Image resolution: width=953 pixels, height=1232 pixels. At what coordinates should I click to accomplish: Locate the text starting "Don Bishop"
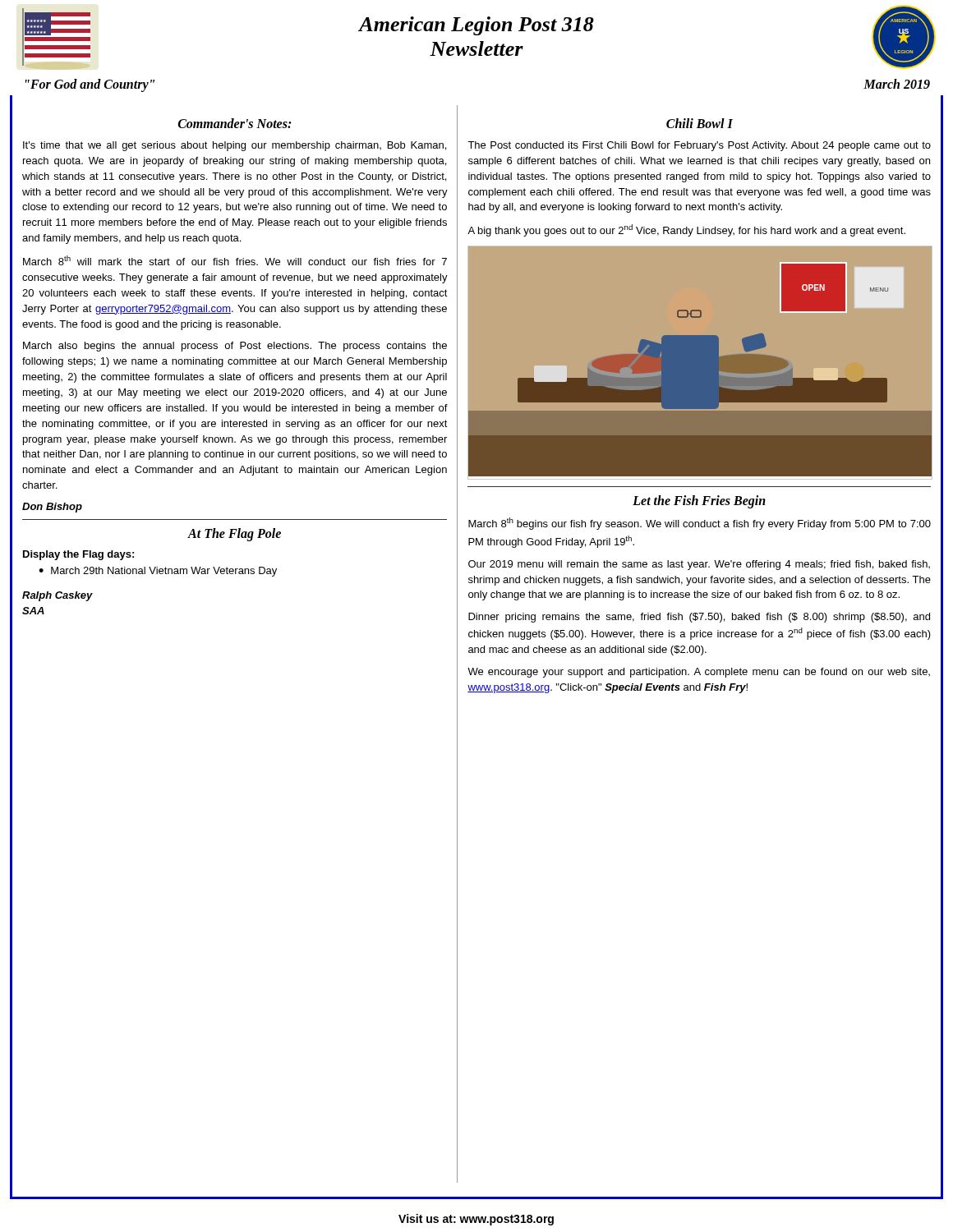52,506
